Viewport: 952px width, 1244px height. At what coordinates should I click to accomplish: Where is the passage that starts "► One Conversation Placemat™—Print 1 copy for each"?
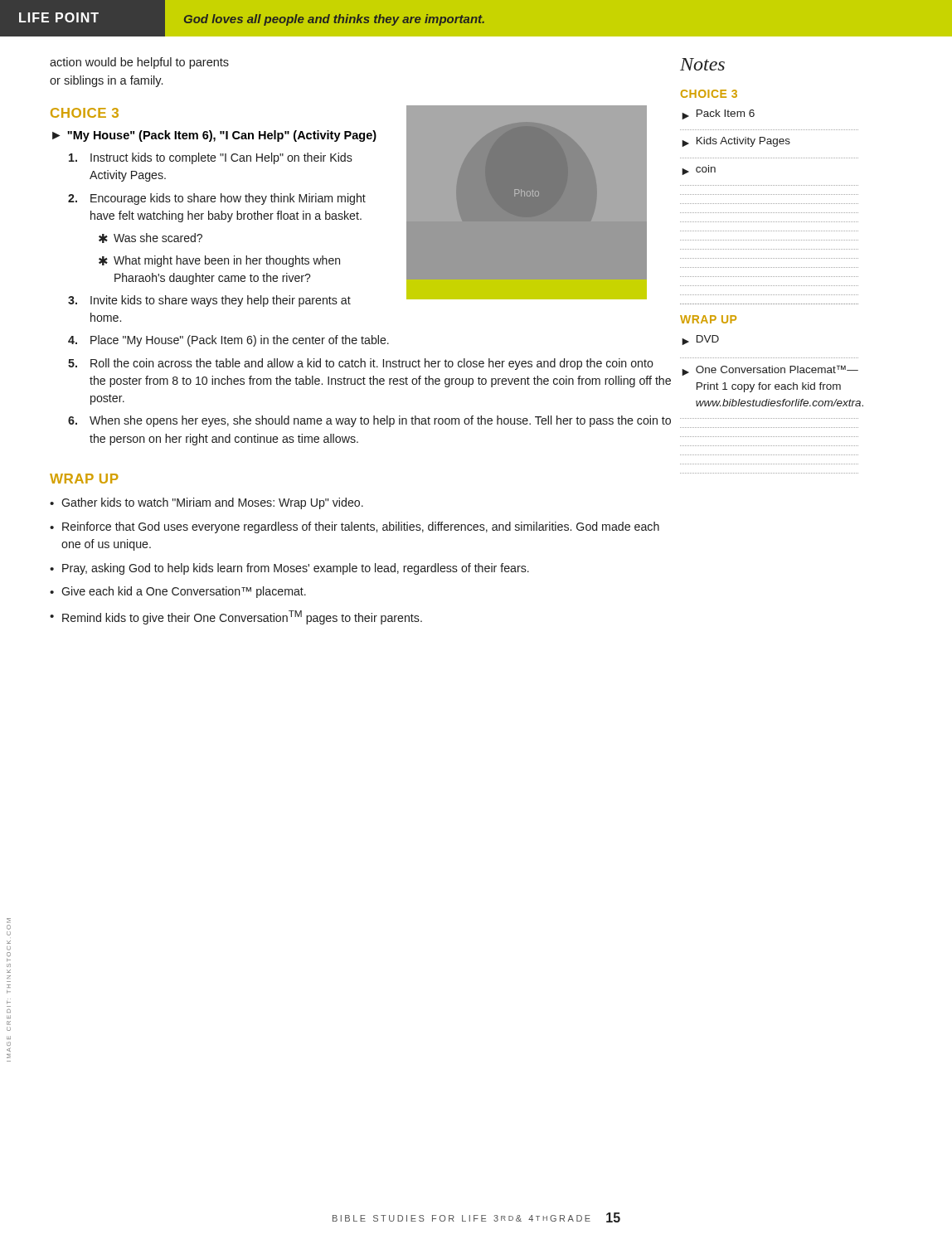(x=769, y=386)
